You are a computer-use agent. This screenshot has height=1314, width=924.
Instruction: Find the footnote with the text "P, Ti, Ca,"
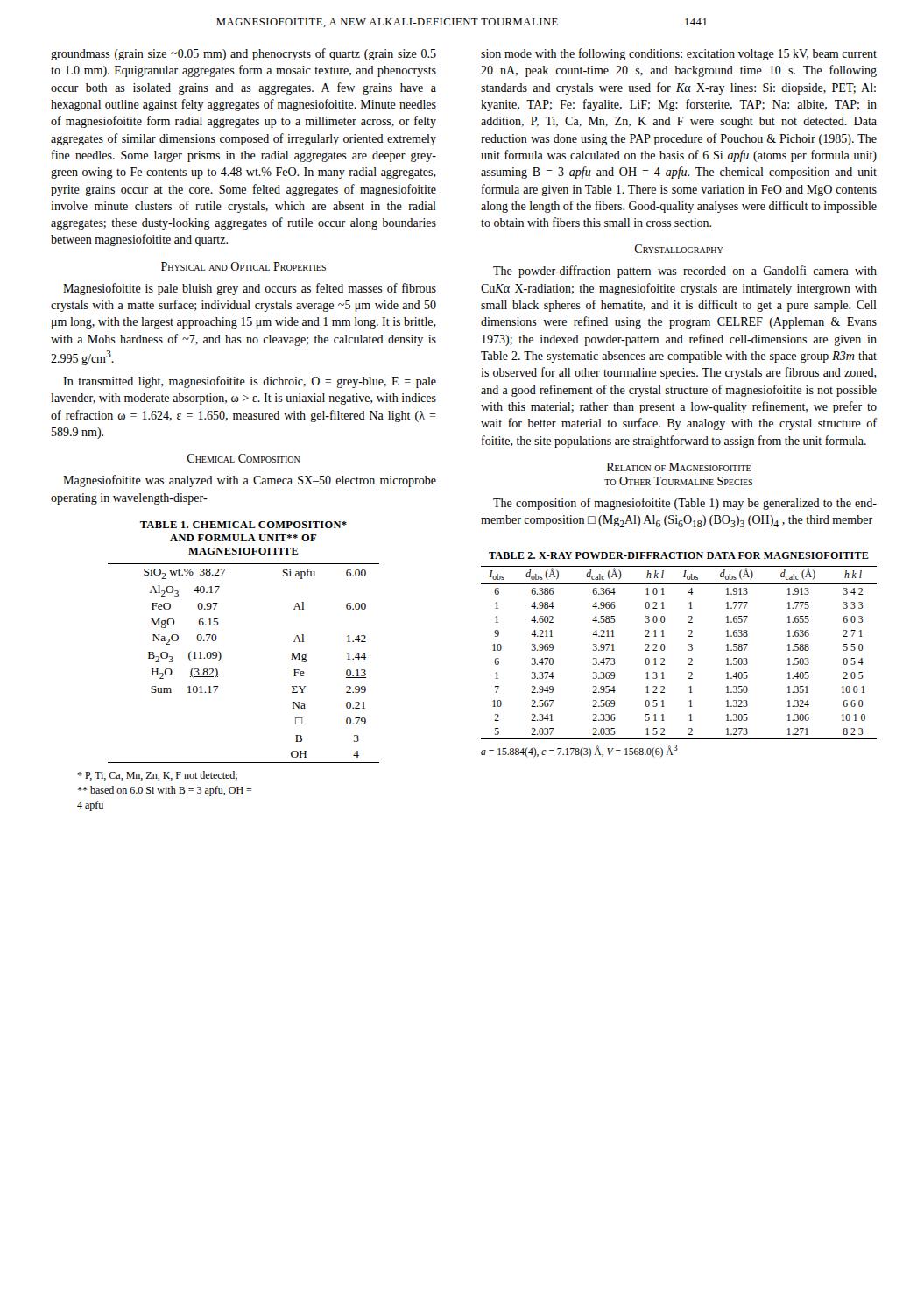(x=165, y=790)
